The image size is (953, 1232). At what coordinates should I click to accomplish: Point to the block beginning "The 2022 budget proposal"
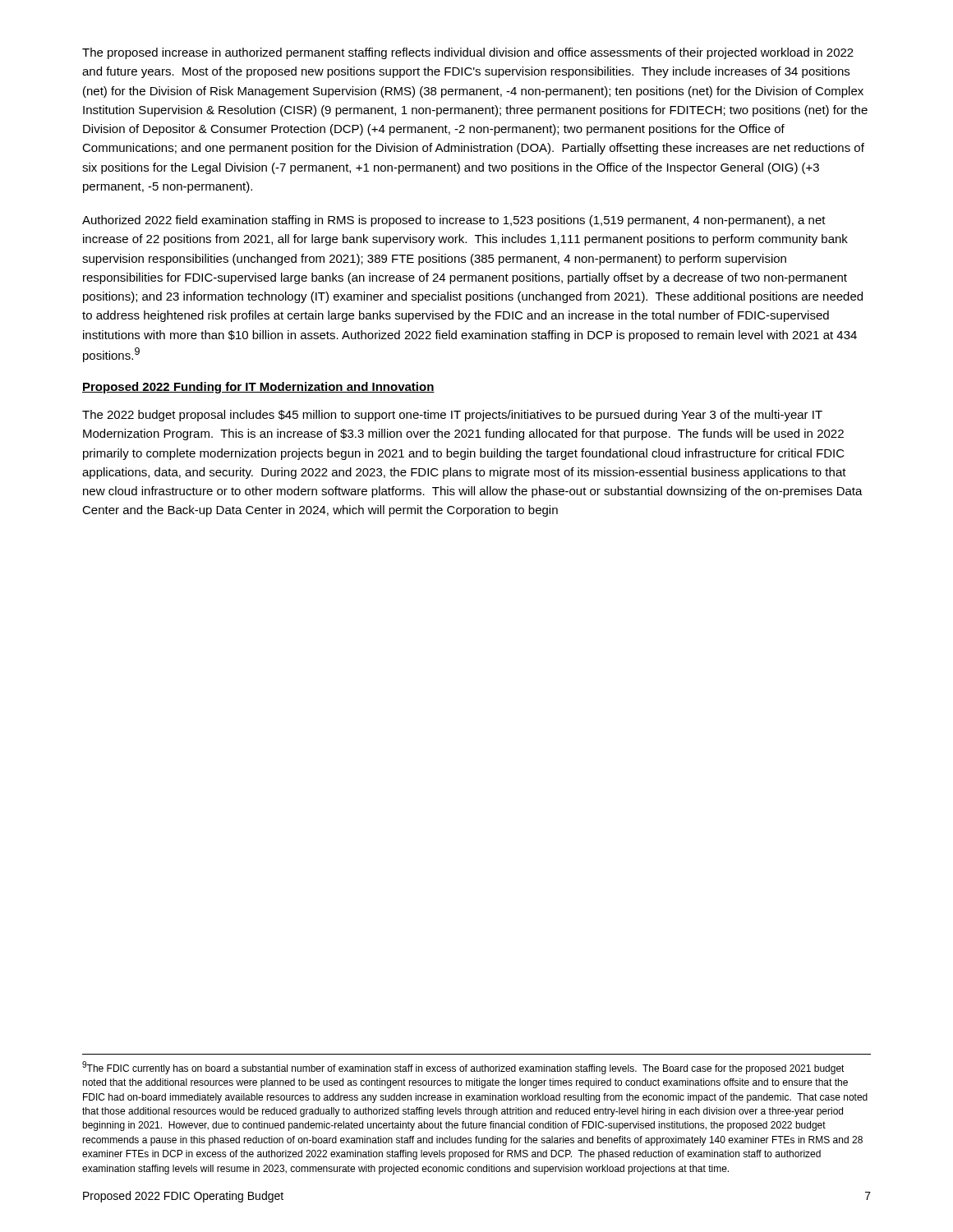click(x=472, y=462)
